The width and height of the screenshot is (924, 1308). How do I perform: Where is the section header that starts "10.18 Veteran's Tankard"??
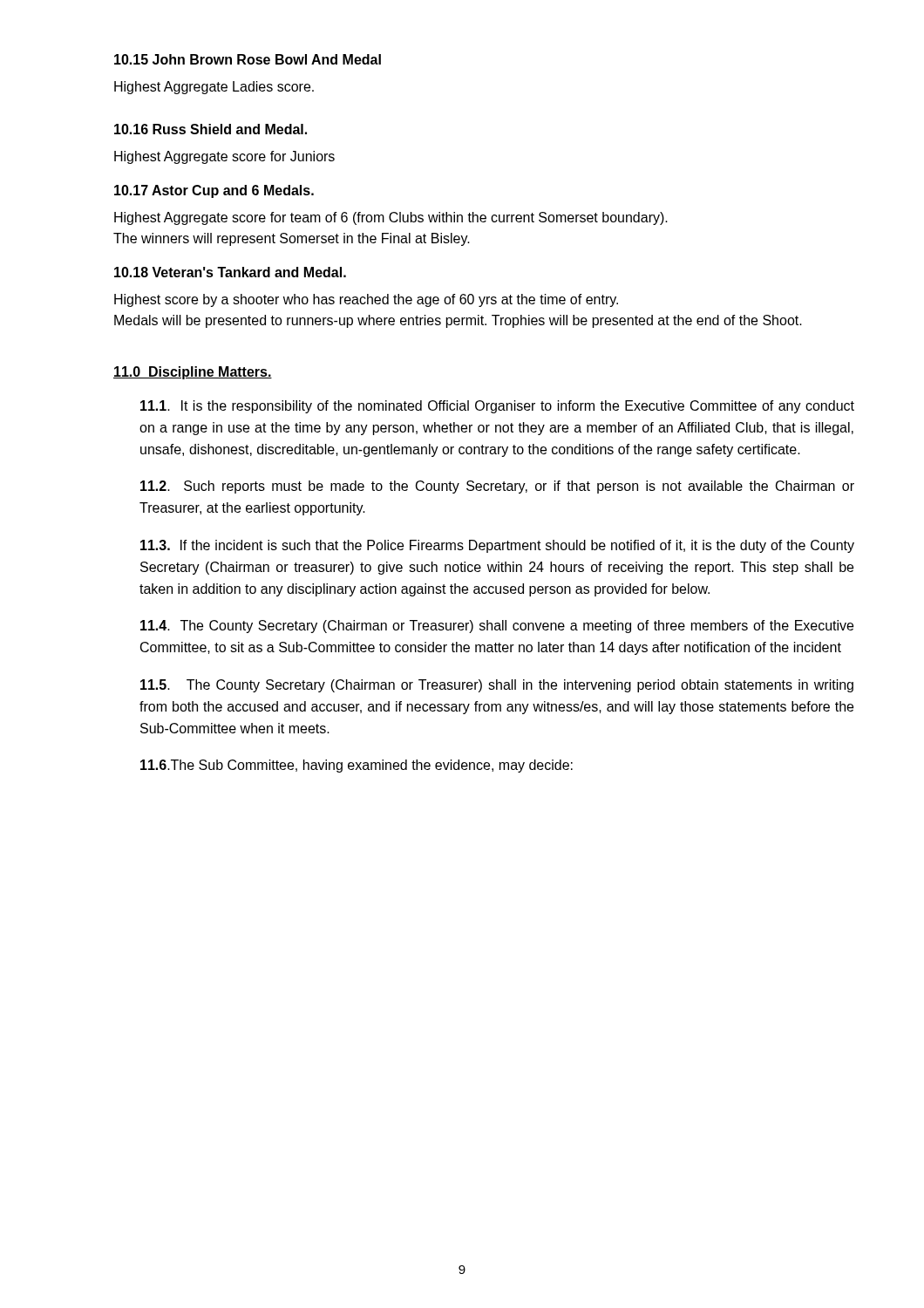point(230,273)
